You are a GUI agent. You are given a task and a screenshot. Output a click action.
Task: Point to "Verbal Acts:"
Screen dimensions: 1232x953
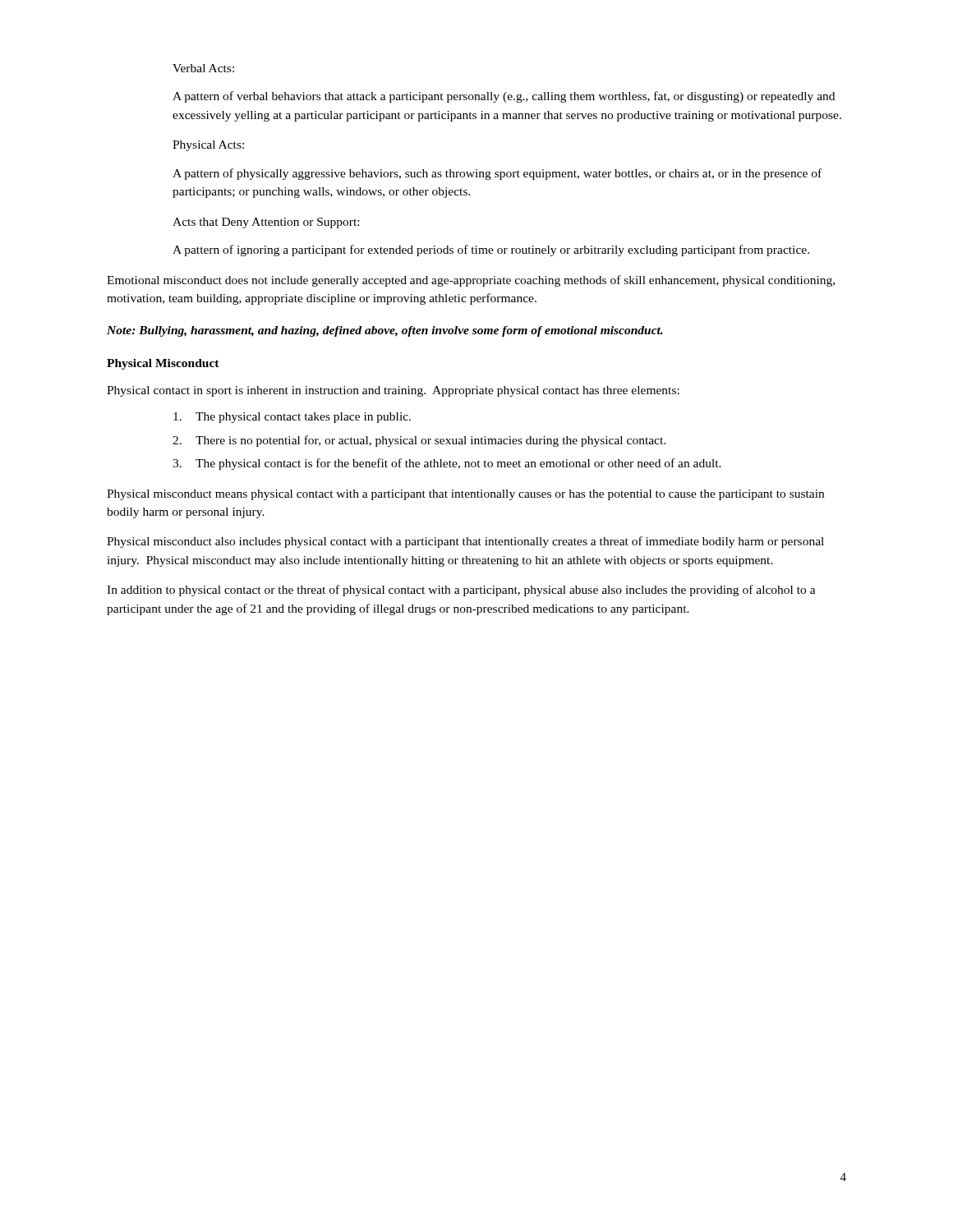click(x=203, y=68)
